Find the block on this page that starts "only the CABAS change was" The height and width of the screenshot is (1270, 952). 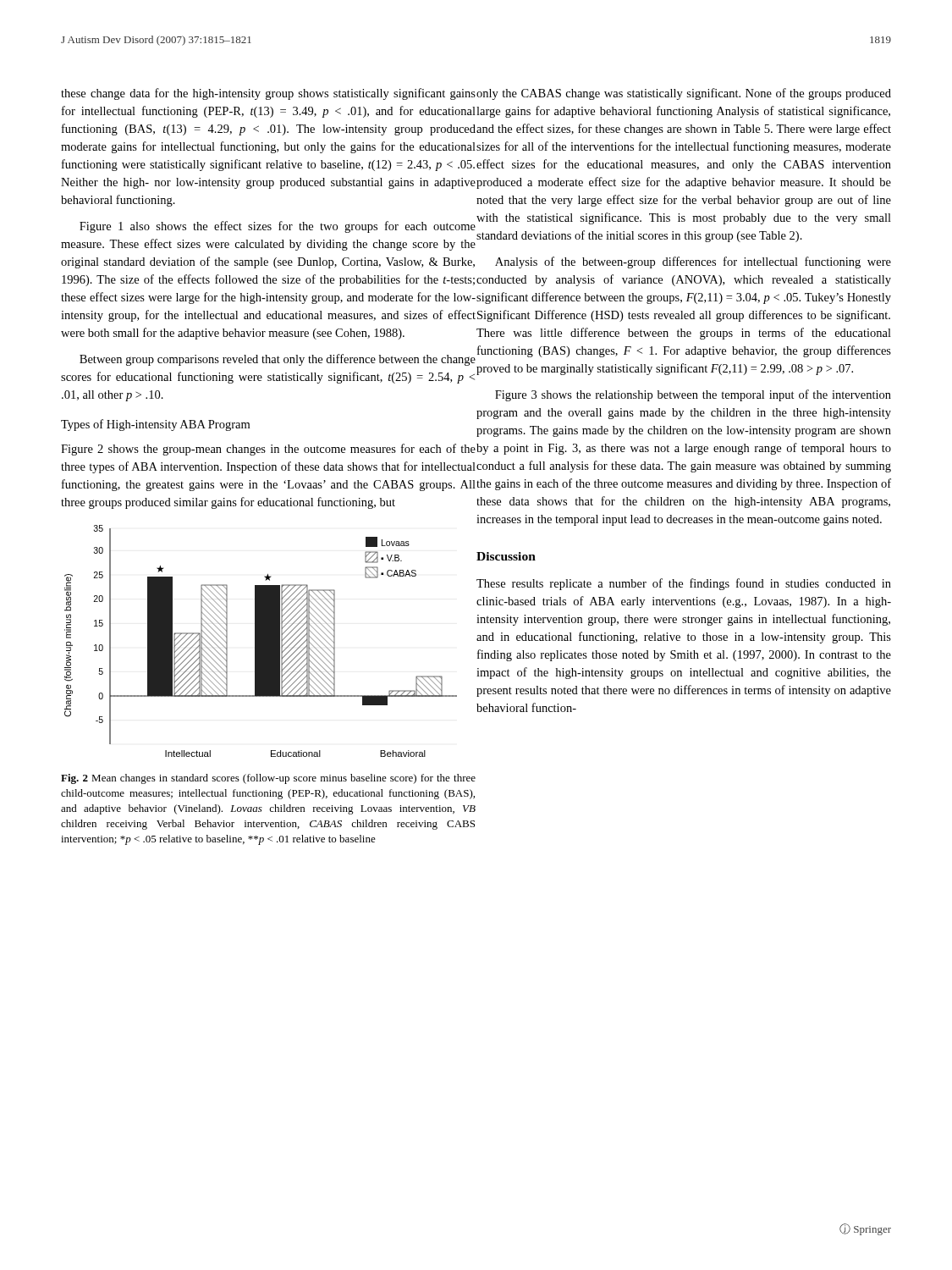[684, 165]
